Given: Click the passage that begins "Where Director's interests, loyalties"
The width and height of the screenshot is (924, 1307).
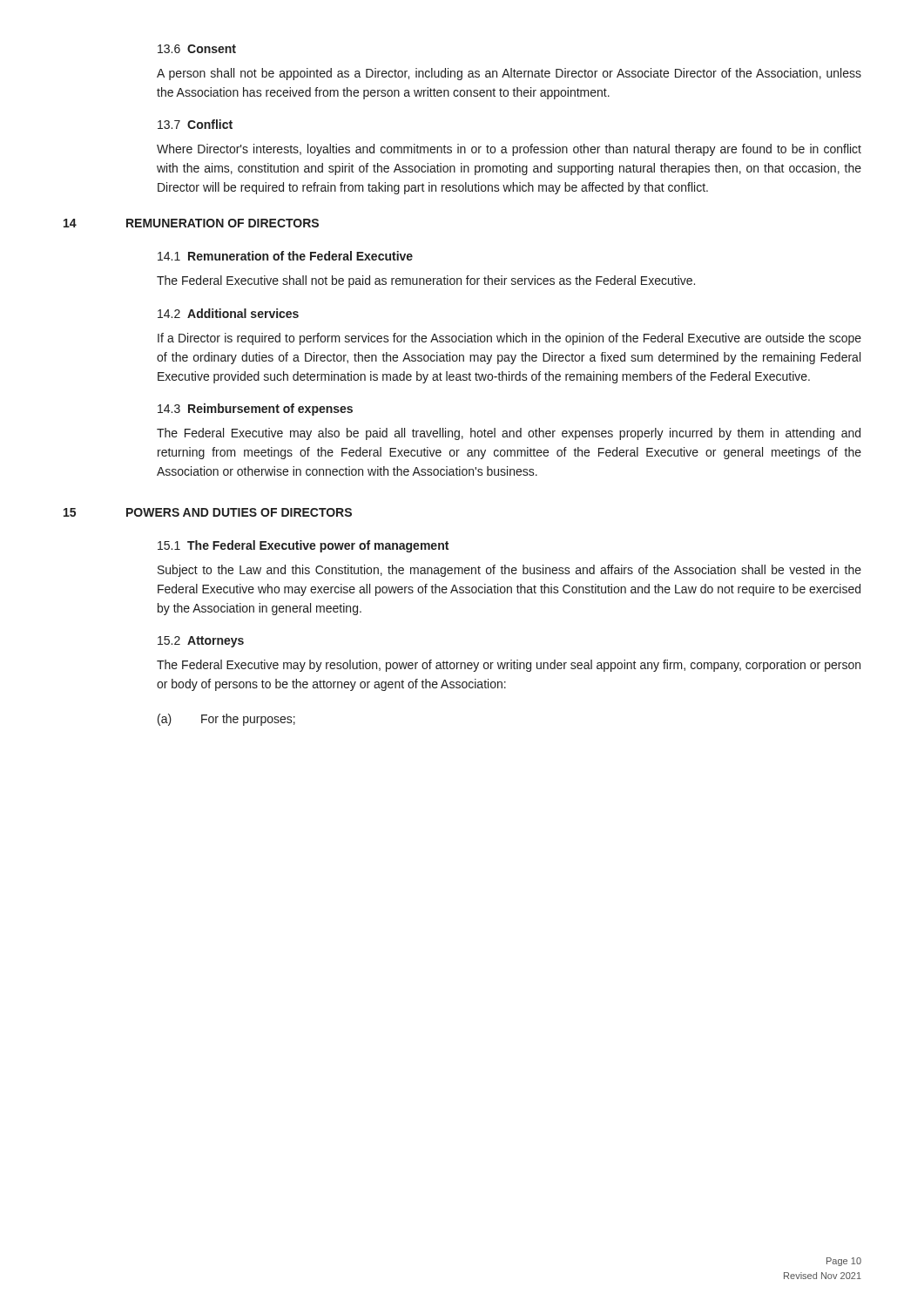Looking at the screenshot, I should (509, 168).
